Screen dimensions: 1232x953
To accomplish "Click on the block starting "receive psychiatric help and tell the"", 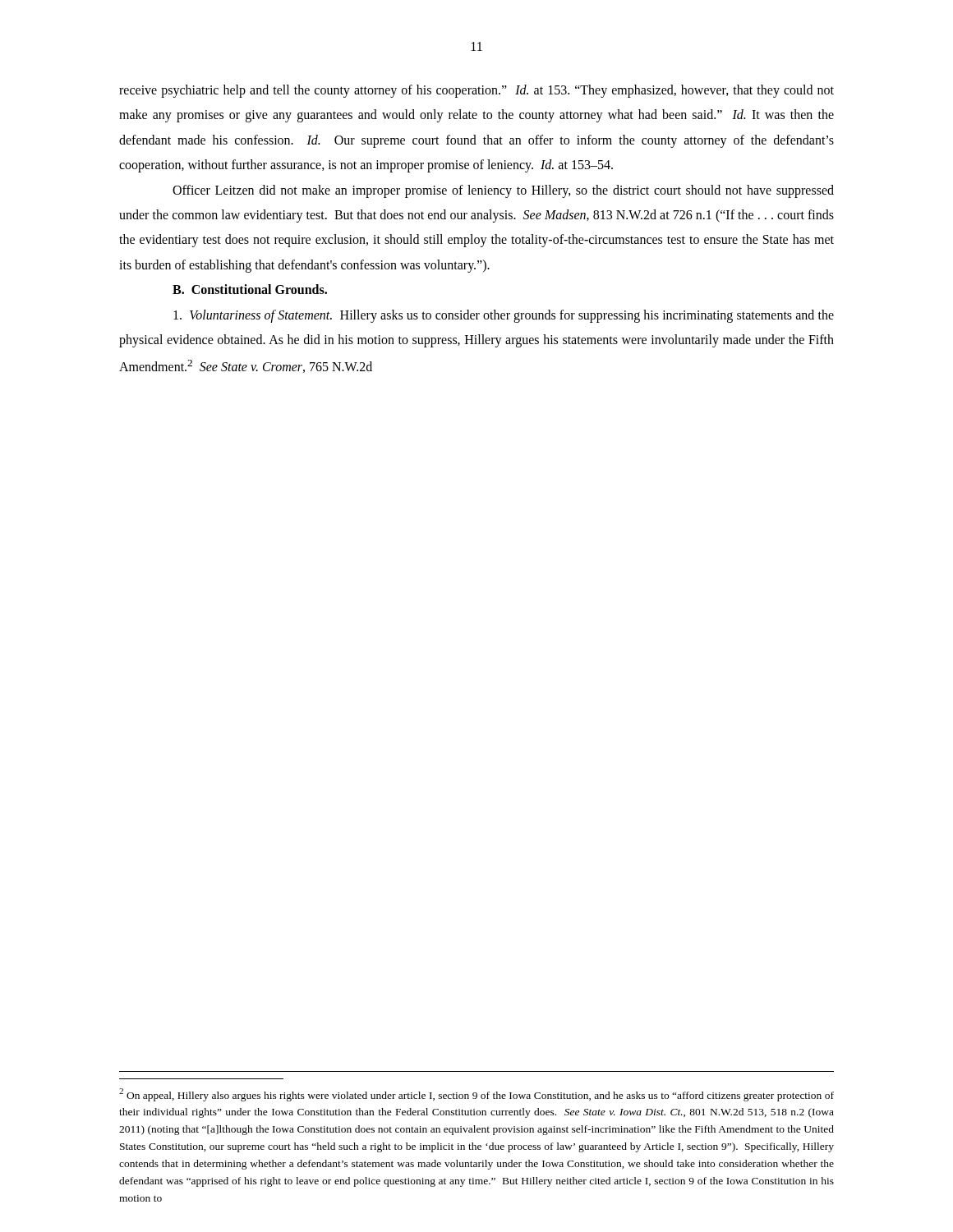I will [x=476, y=127].
